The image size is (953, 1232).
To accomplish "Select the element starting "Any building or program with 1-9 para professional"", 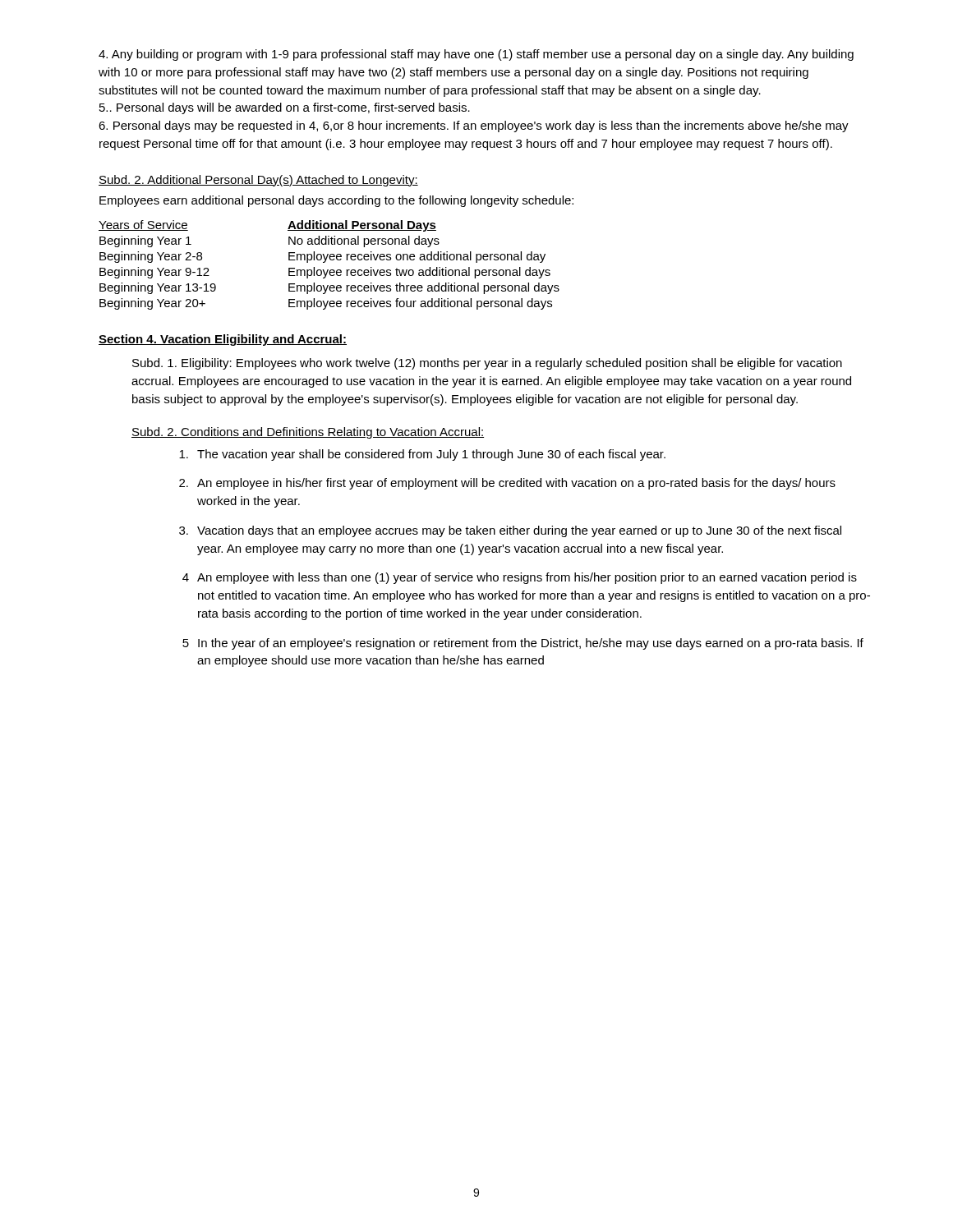I will click(476, 98).
